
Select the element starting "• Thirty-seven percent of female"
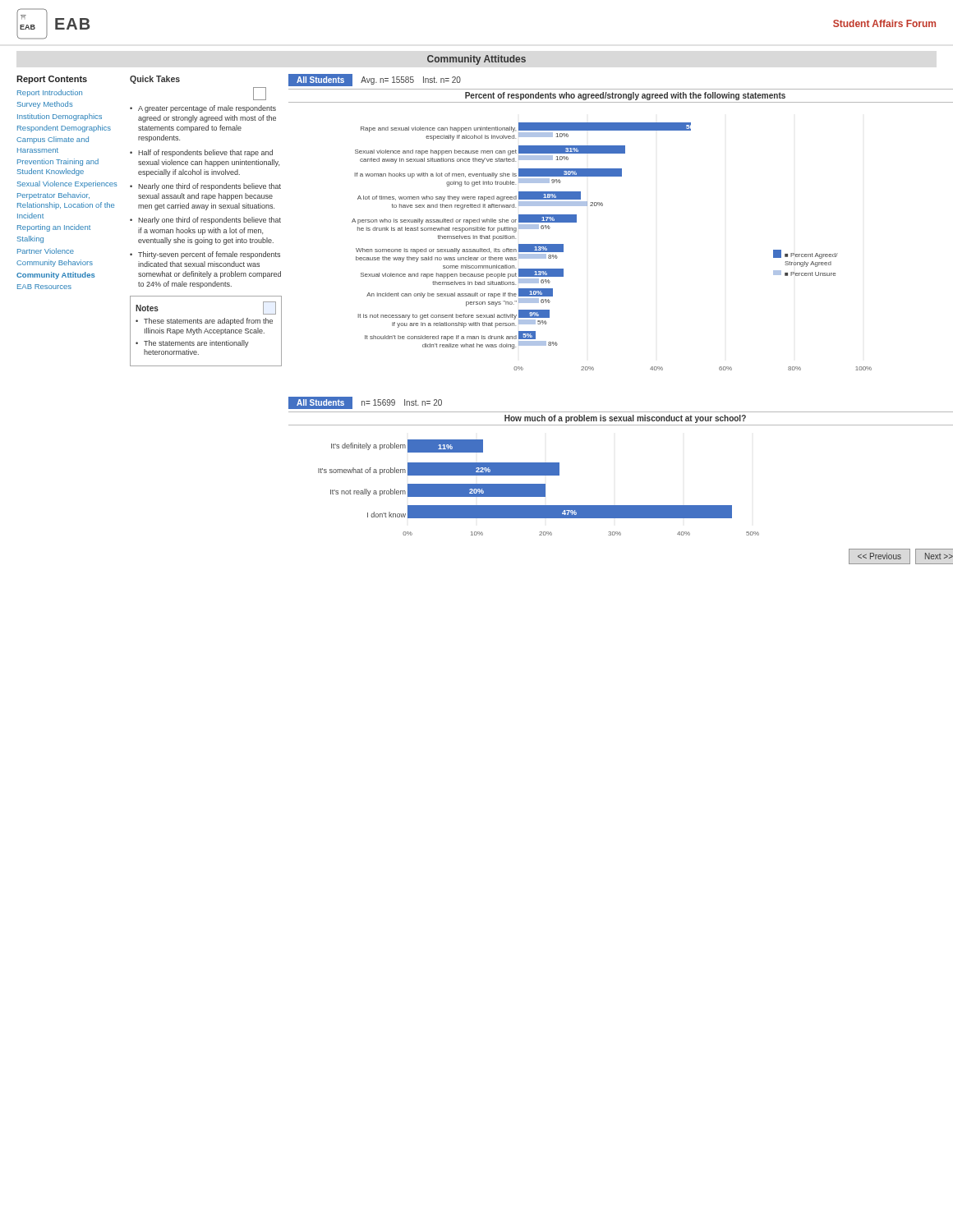[x=206, y=269]
